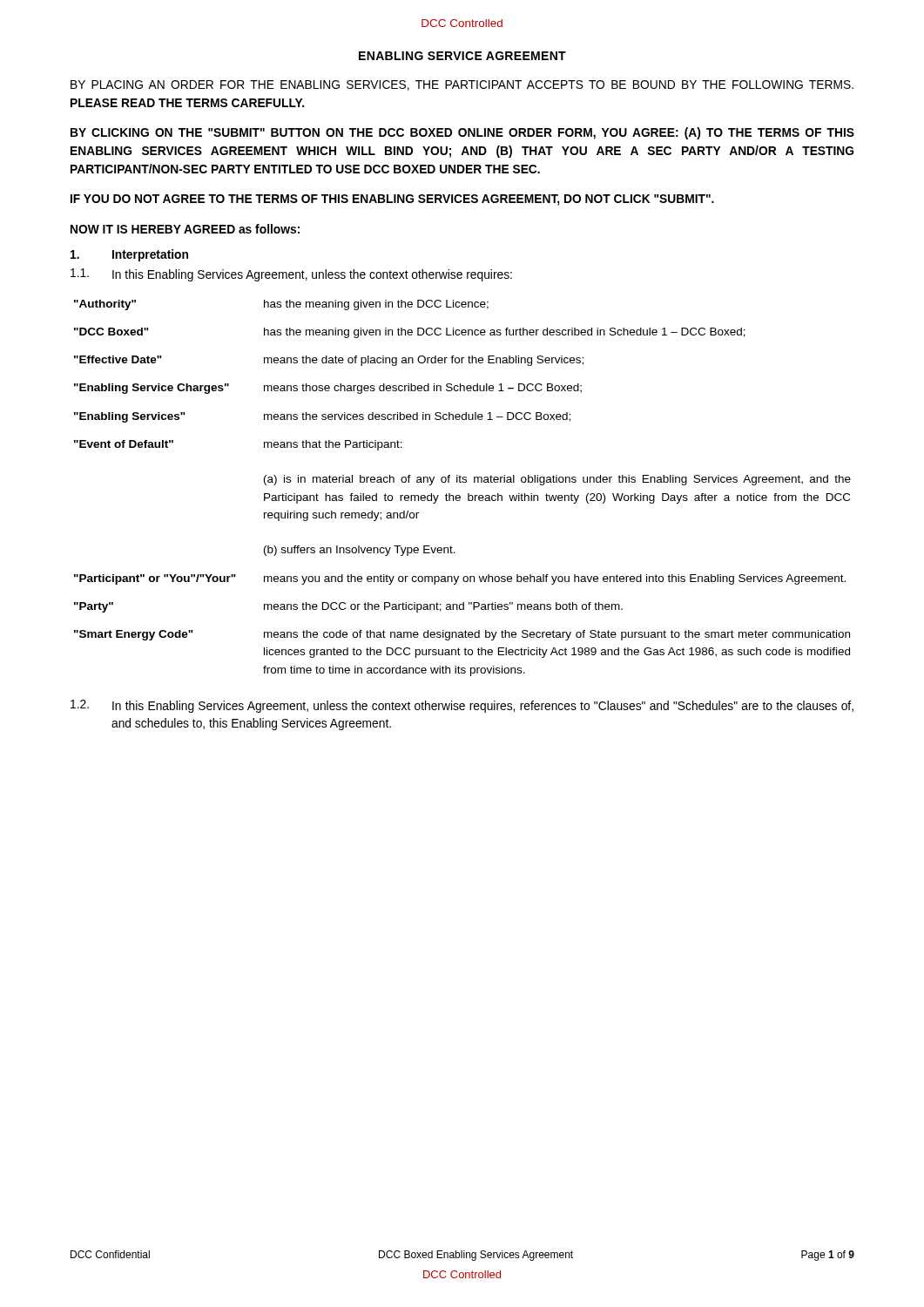Locate the block starting "BY PLACING AN ORDER FOR THE ENABLING"
The image size is (924, 1307).
[462, 94]
